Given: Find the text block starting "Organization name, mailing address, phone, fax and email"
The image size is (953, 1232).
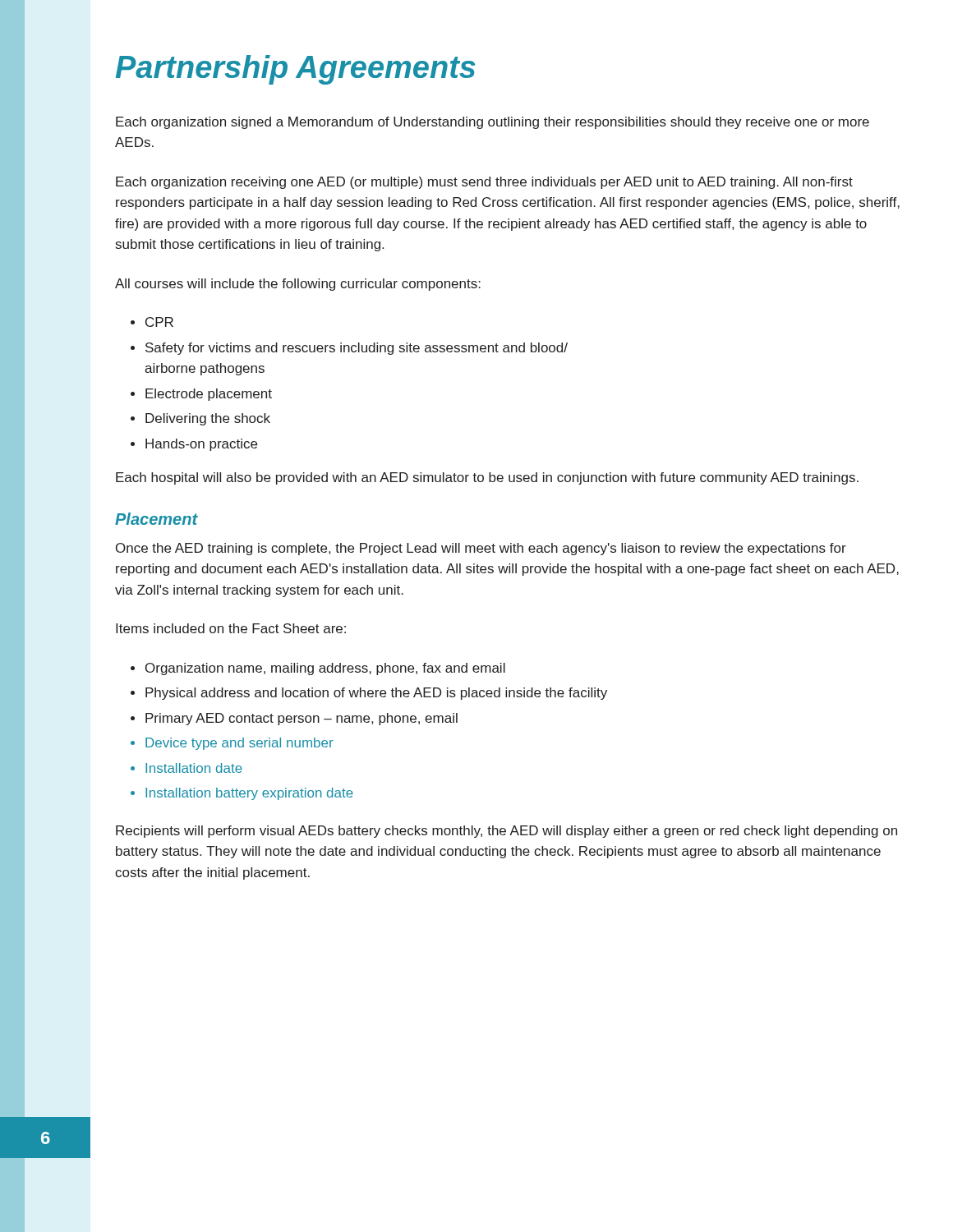Looking at the screenshot, I should 325,668.
